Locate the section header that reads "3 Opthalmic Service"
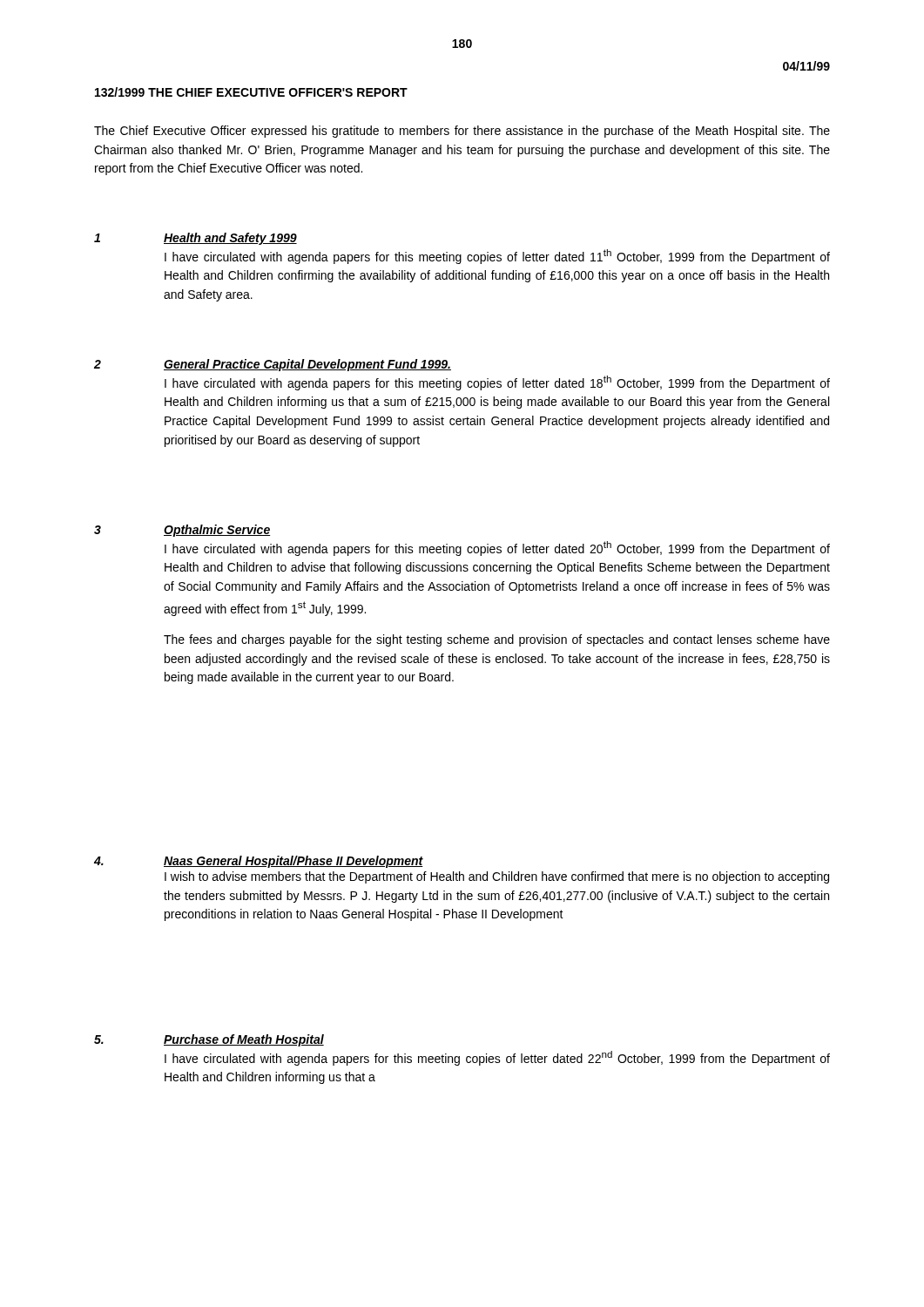924x1307 pixels. [x=182, y=531]
